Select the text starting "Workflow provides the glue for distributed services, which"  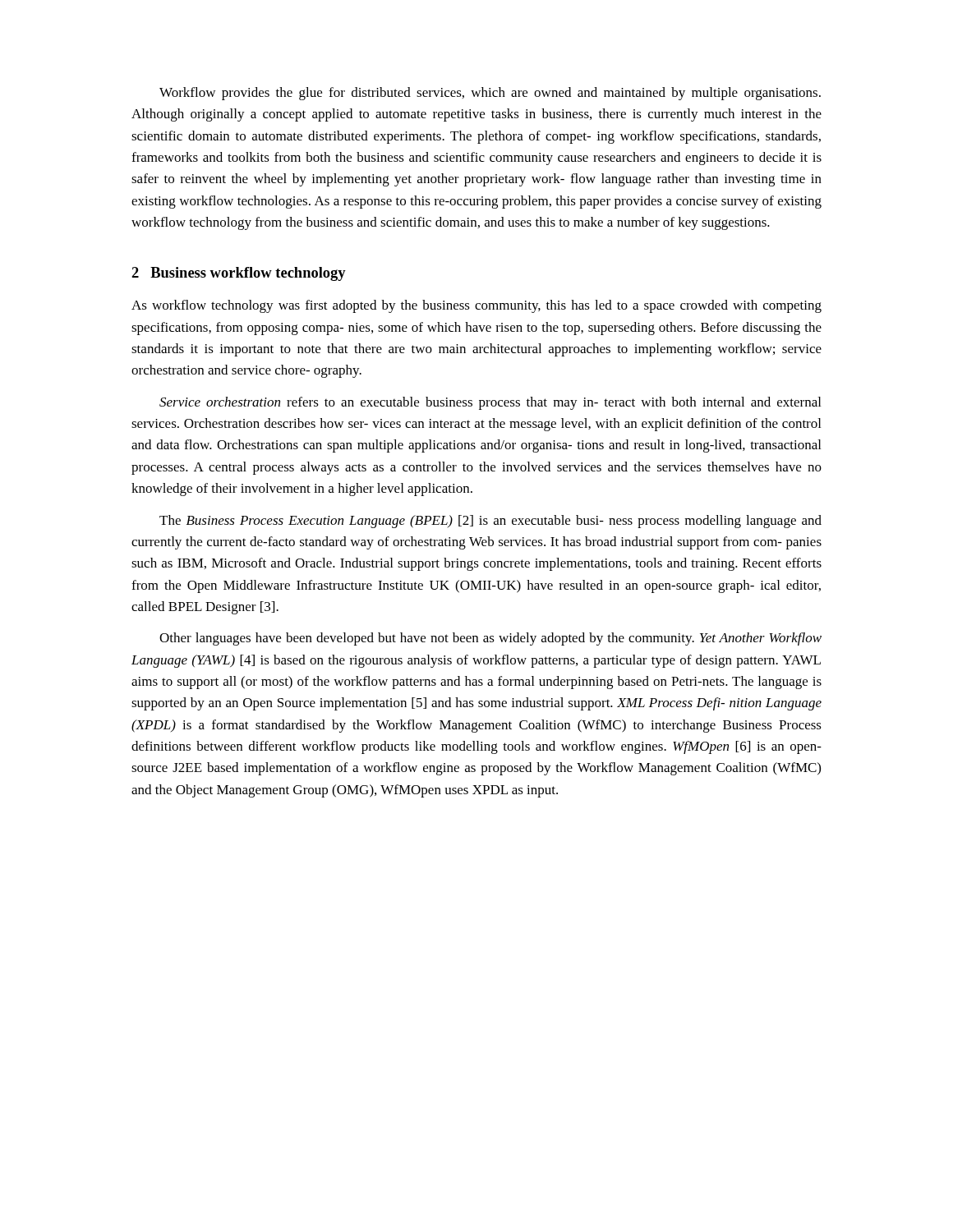[476, 158]
